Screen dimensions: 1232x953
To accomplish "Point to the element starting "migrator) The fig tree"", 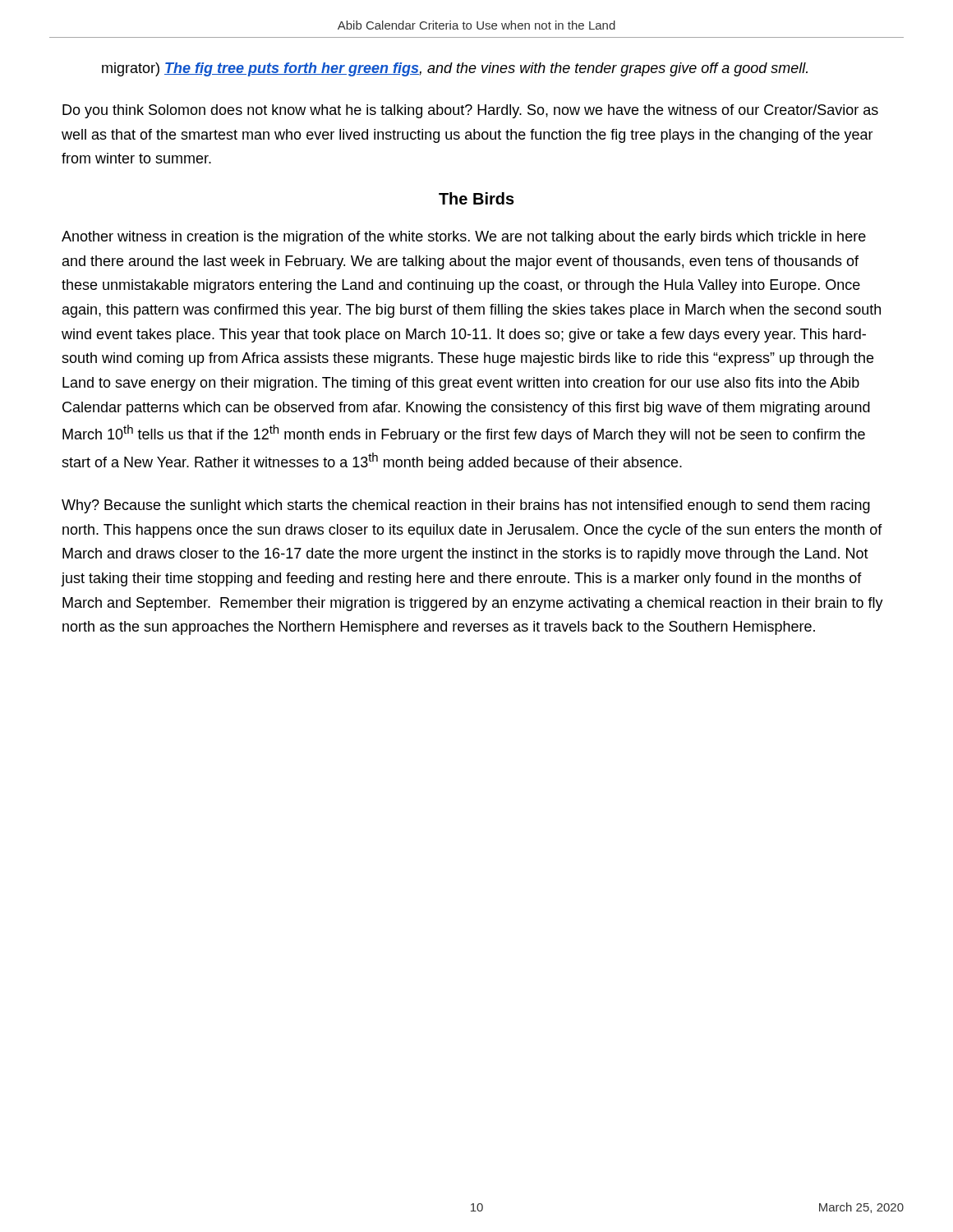I will pos(455,68).
